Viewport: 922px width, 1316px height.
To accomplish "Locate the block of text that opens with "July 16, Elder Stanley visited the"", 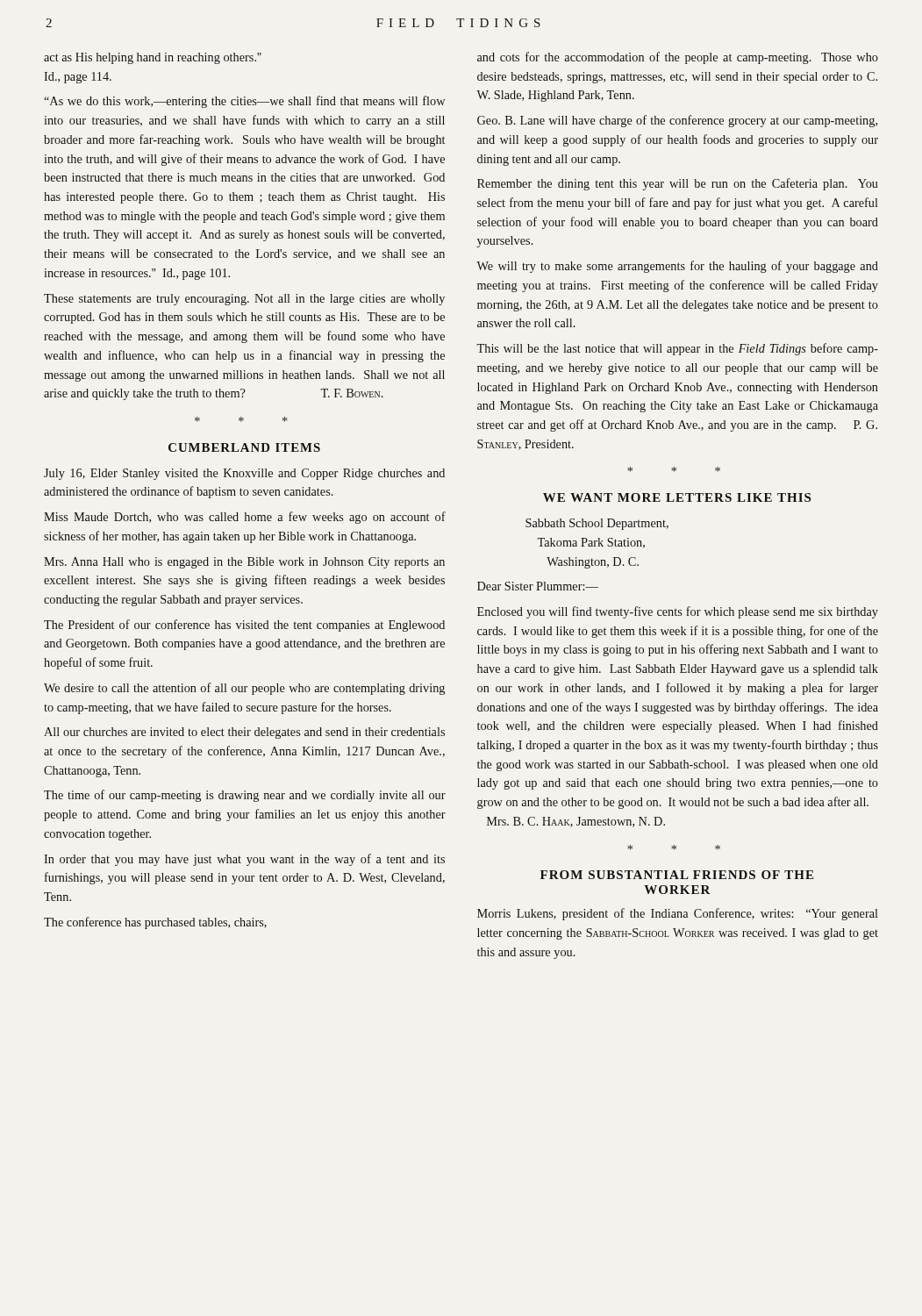I will [x=245, y=482].
